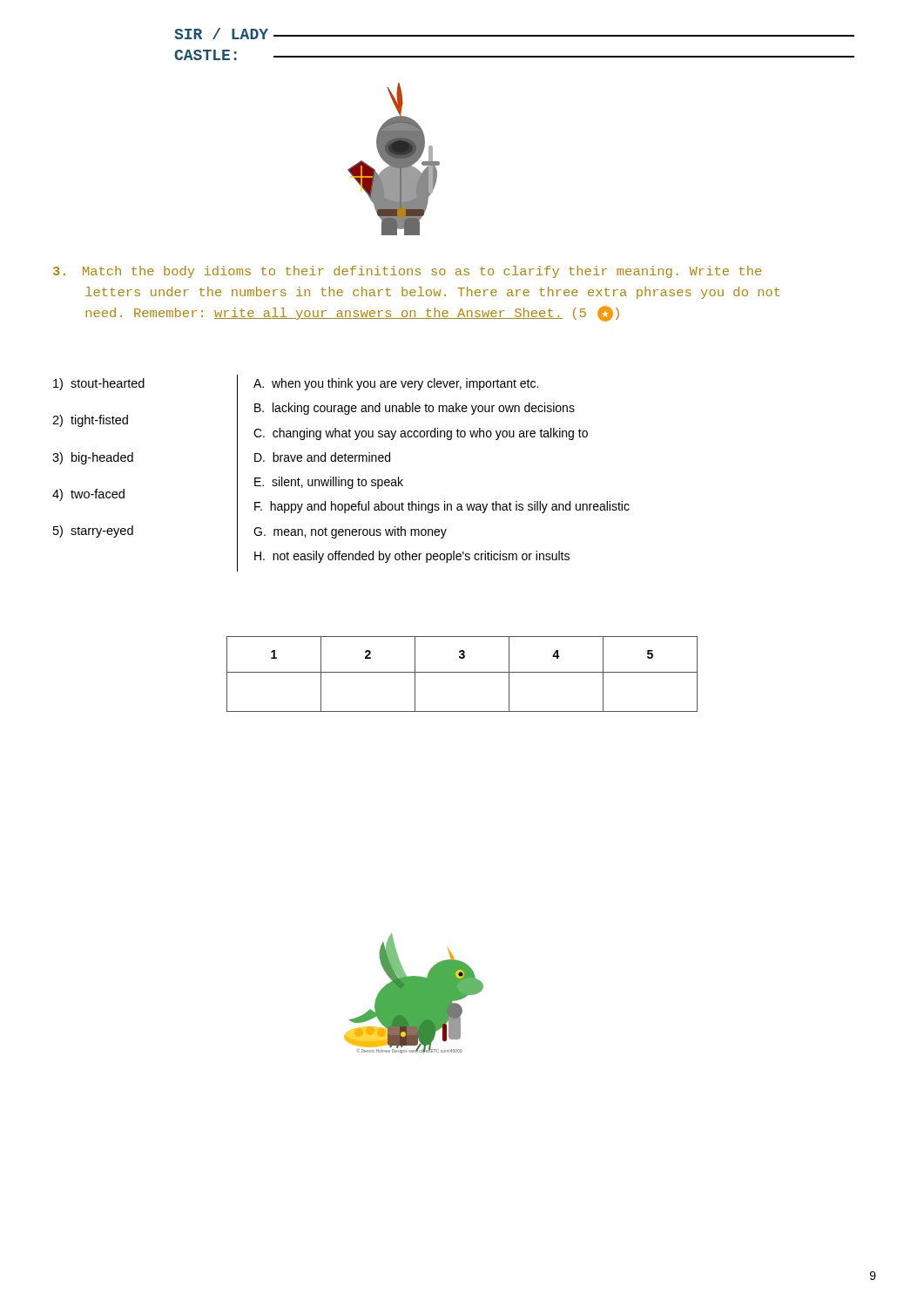
Task: Find the element starting "4) two-faced"
Action: tap(89, 494)
